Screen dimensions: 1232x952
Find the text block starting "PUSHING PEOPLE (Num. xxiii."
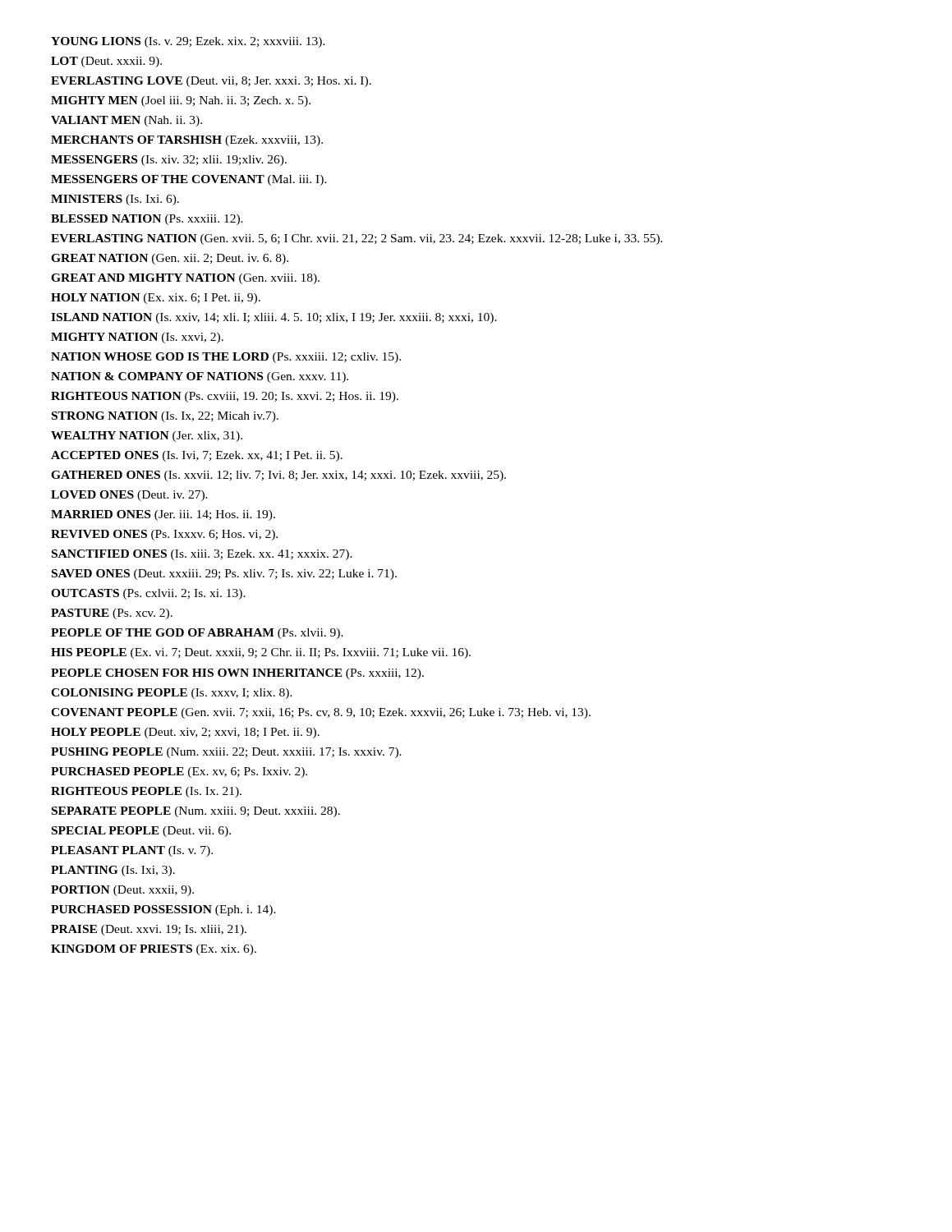click(x=226, y=751)
